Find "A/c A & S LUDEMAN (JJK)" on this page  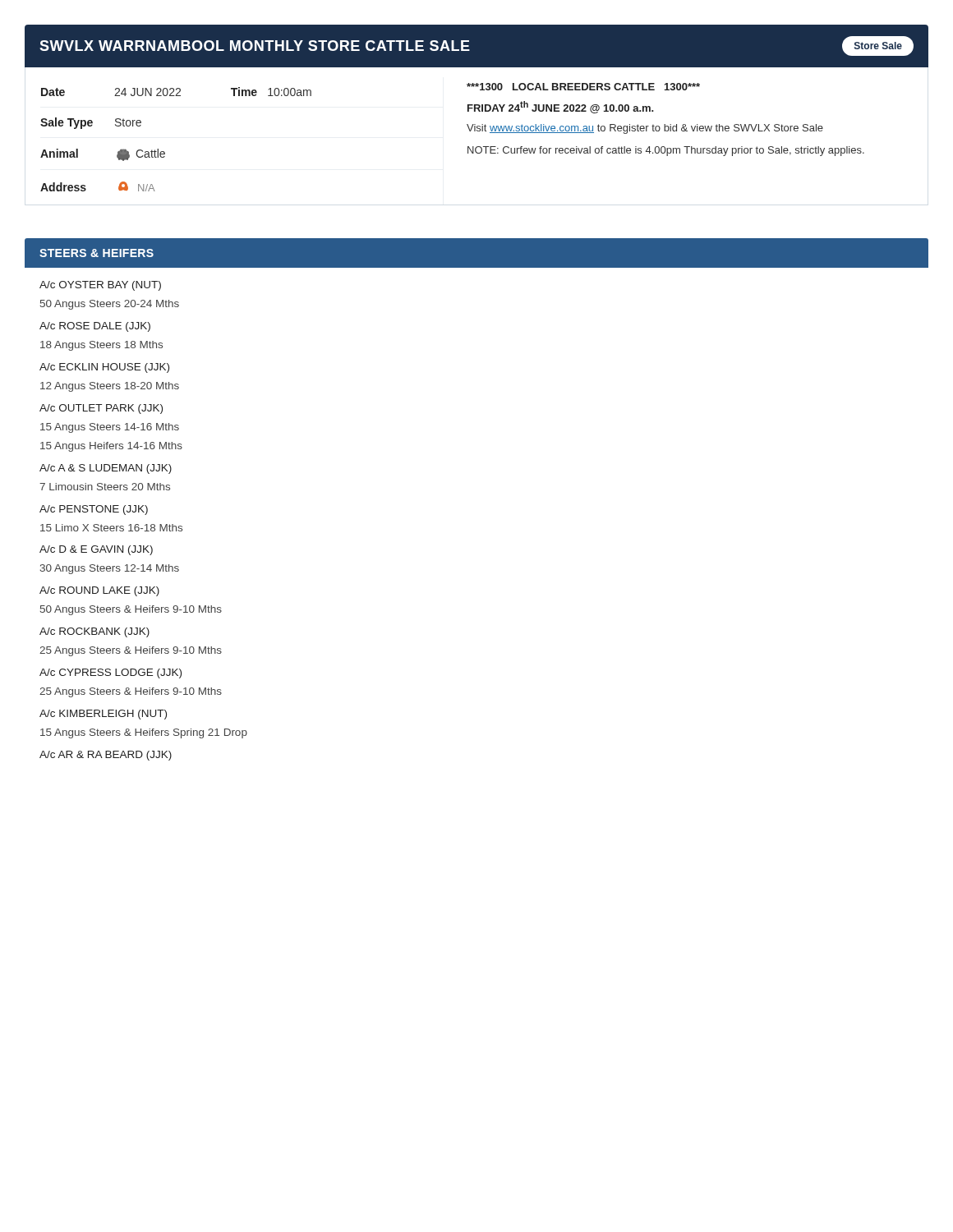(106, 468)
